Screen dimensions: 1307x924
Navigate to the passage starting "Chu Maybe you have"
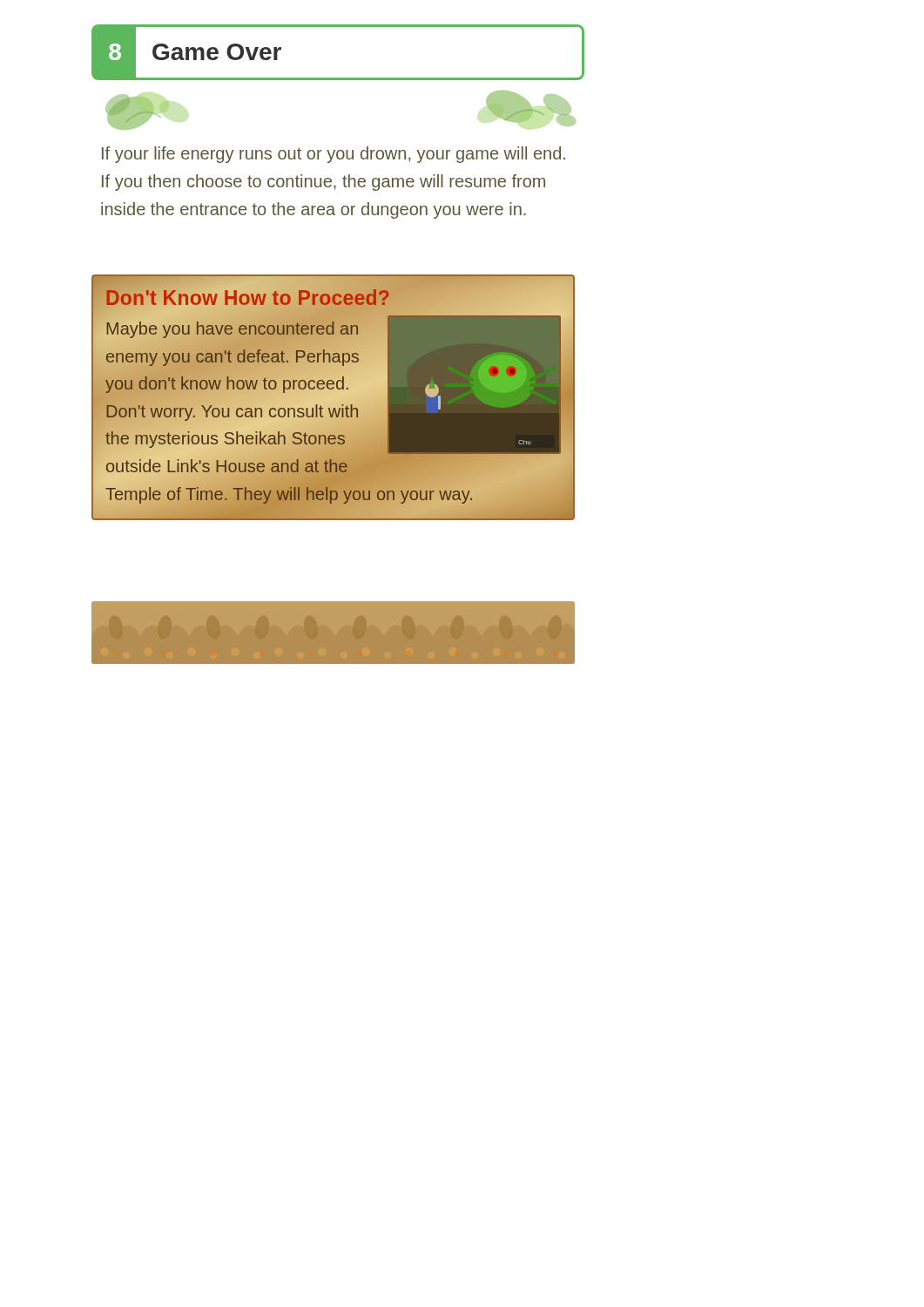333,409
